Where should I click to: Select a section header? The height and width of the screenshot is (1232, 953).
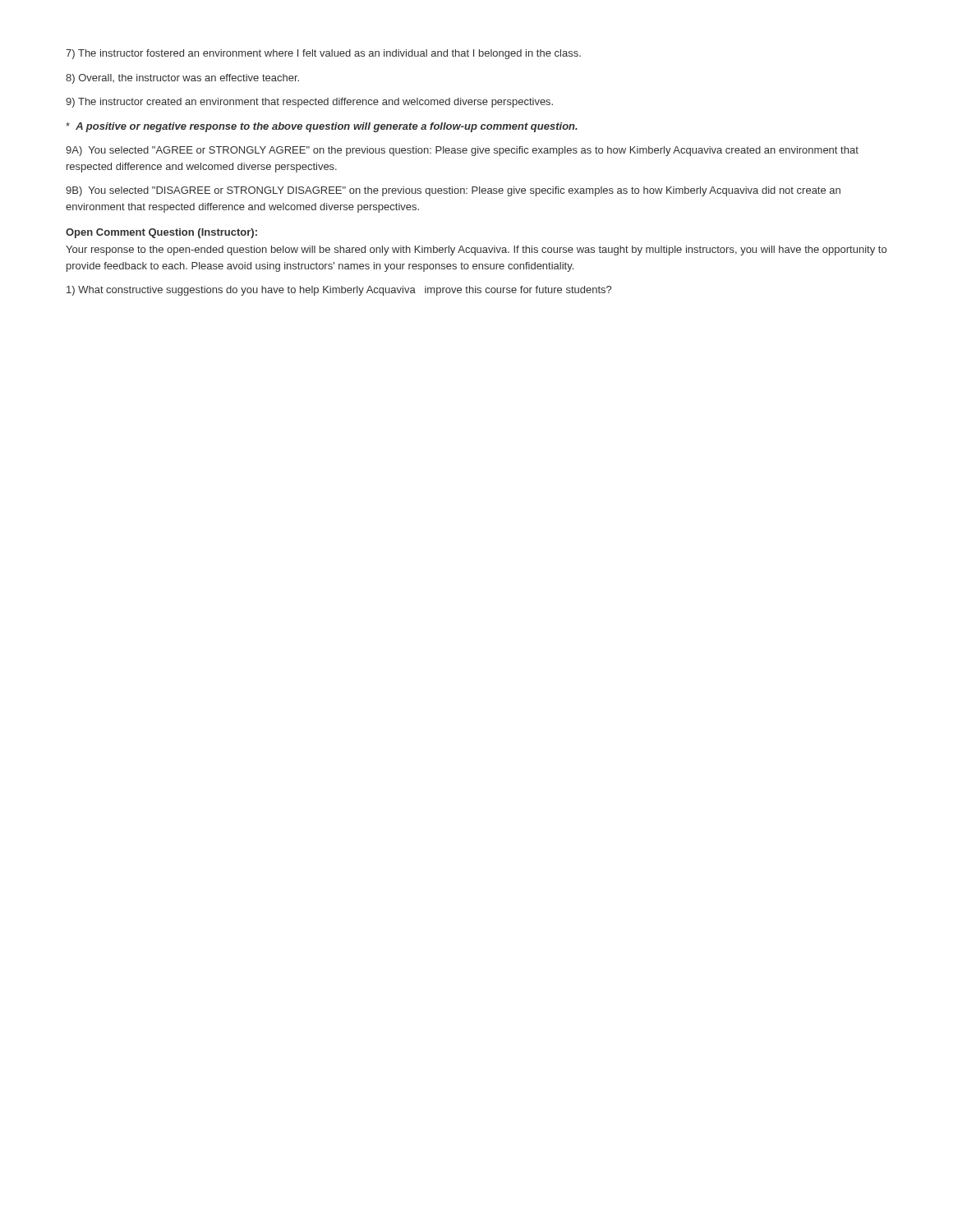point(162,232)
